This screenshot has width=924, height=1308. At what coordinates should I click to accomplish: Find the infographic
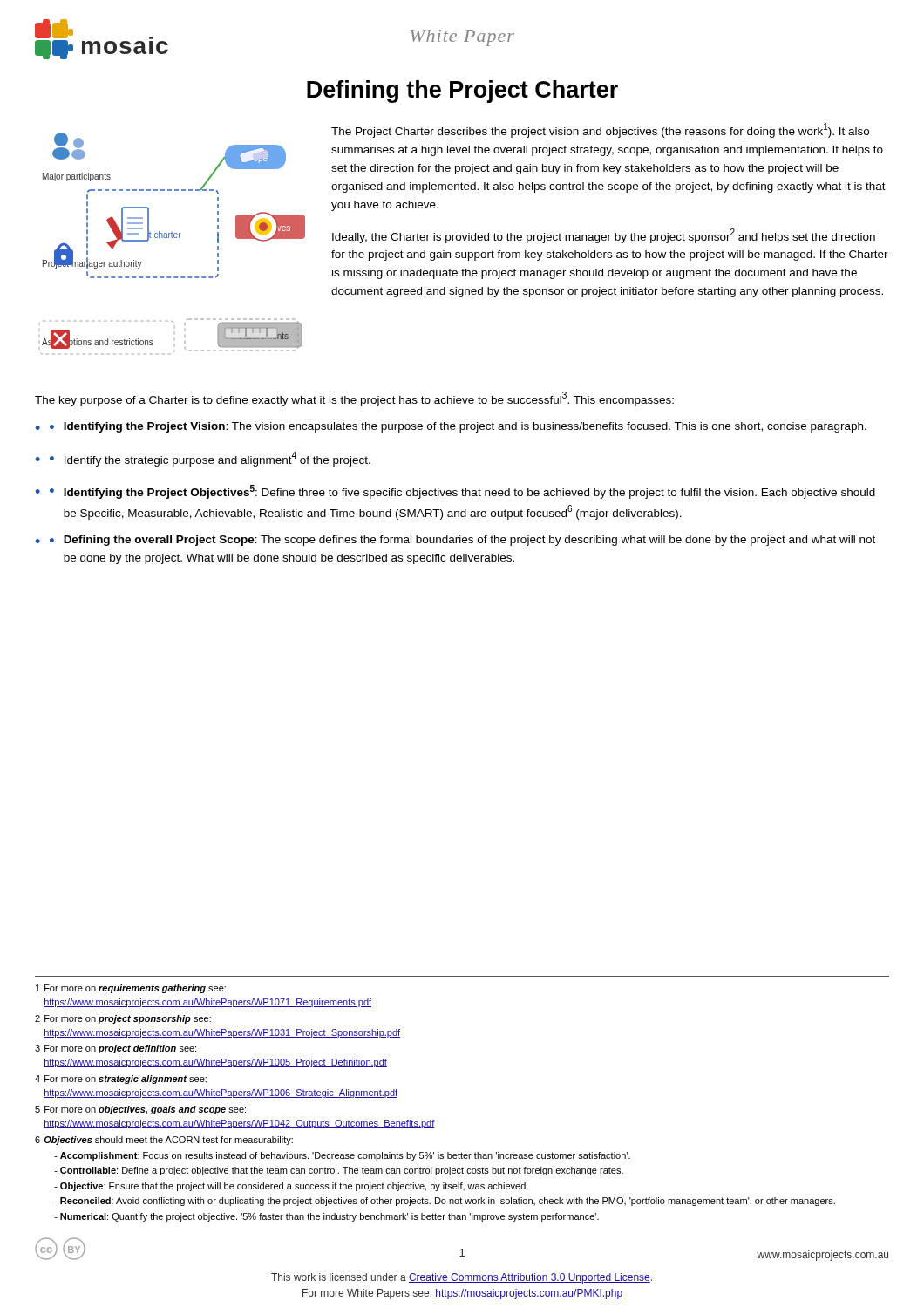point(173,247)
